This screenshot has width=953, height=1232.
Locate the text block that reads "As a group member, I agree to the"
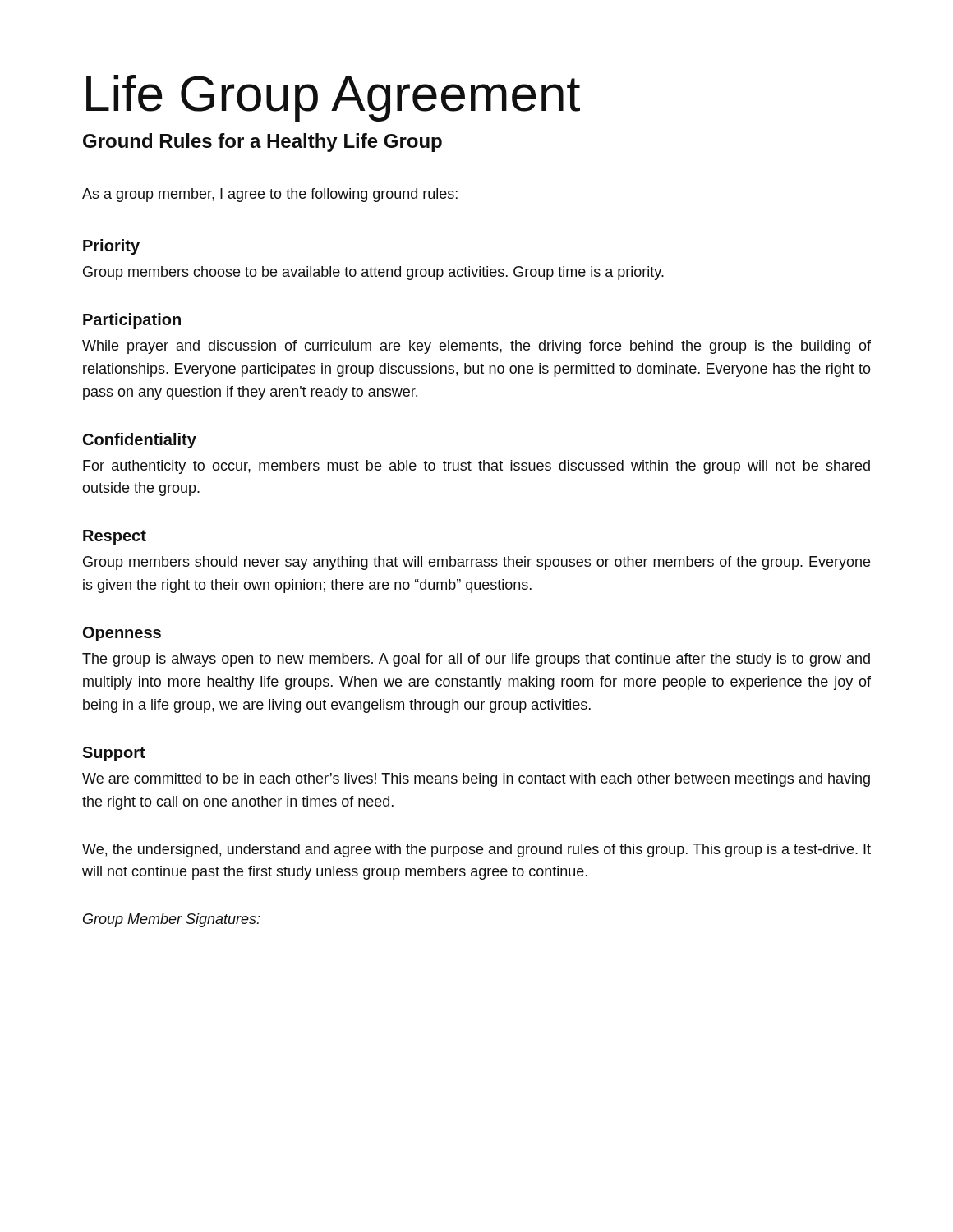pos(270,195)
